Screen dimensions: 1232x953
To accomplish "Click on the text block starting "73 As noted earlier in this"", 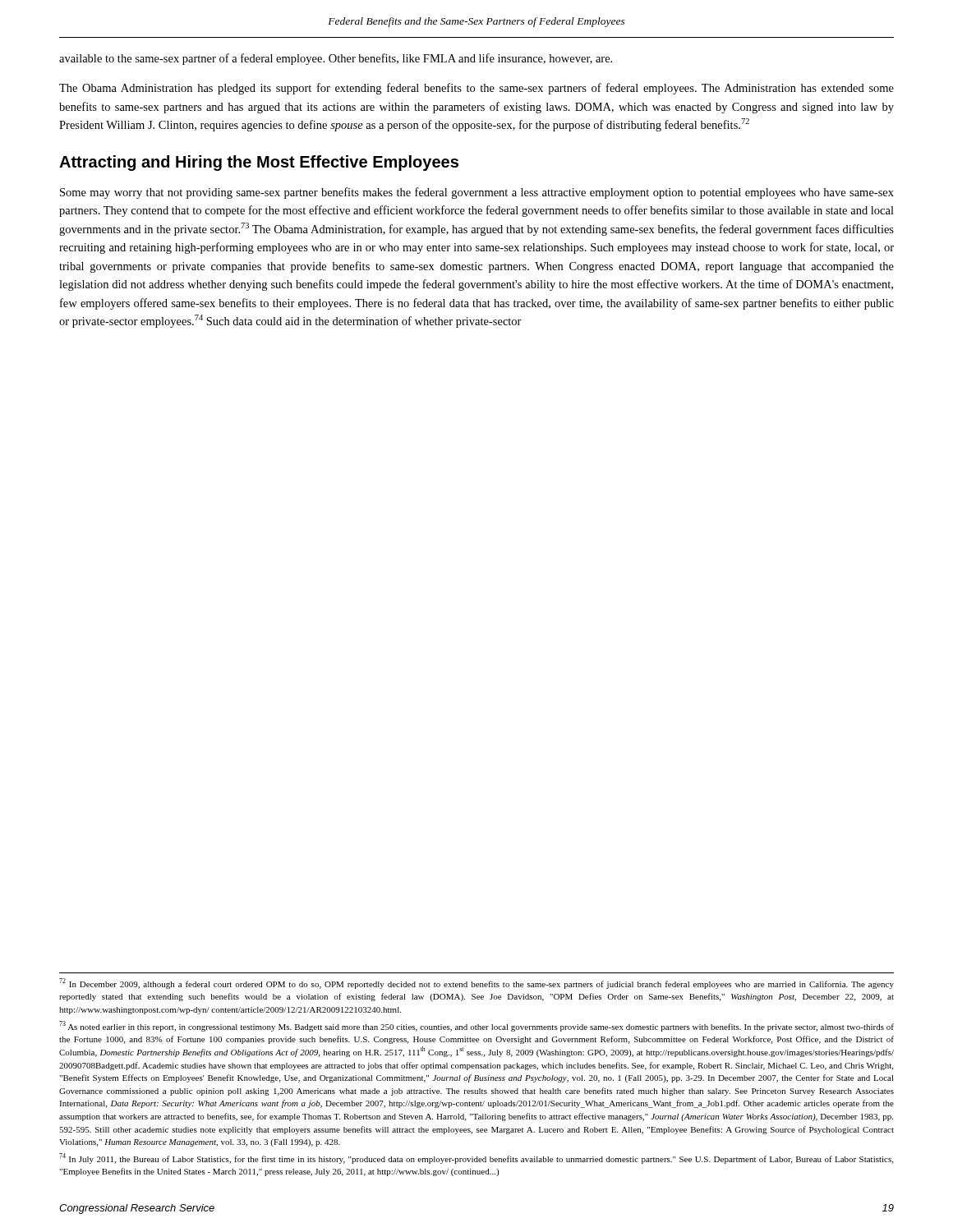I will pos(476,1085).
